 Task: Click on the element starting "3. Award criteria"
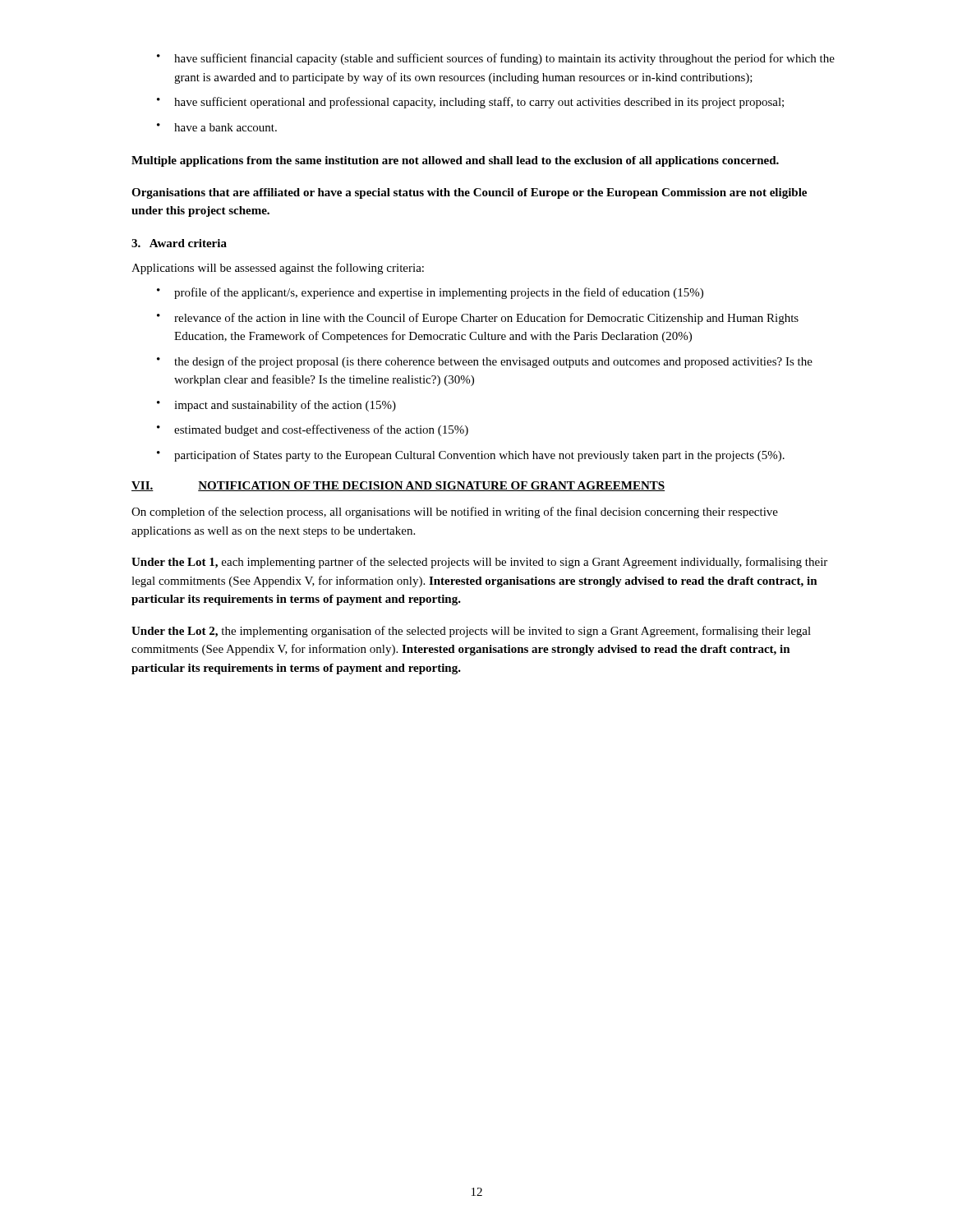click(179, 243)
